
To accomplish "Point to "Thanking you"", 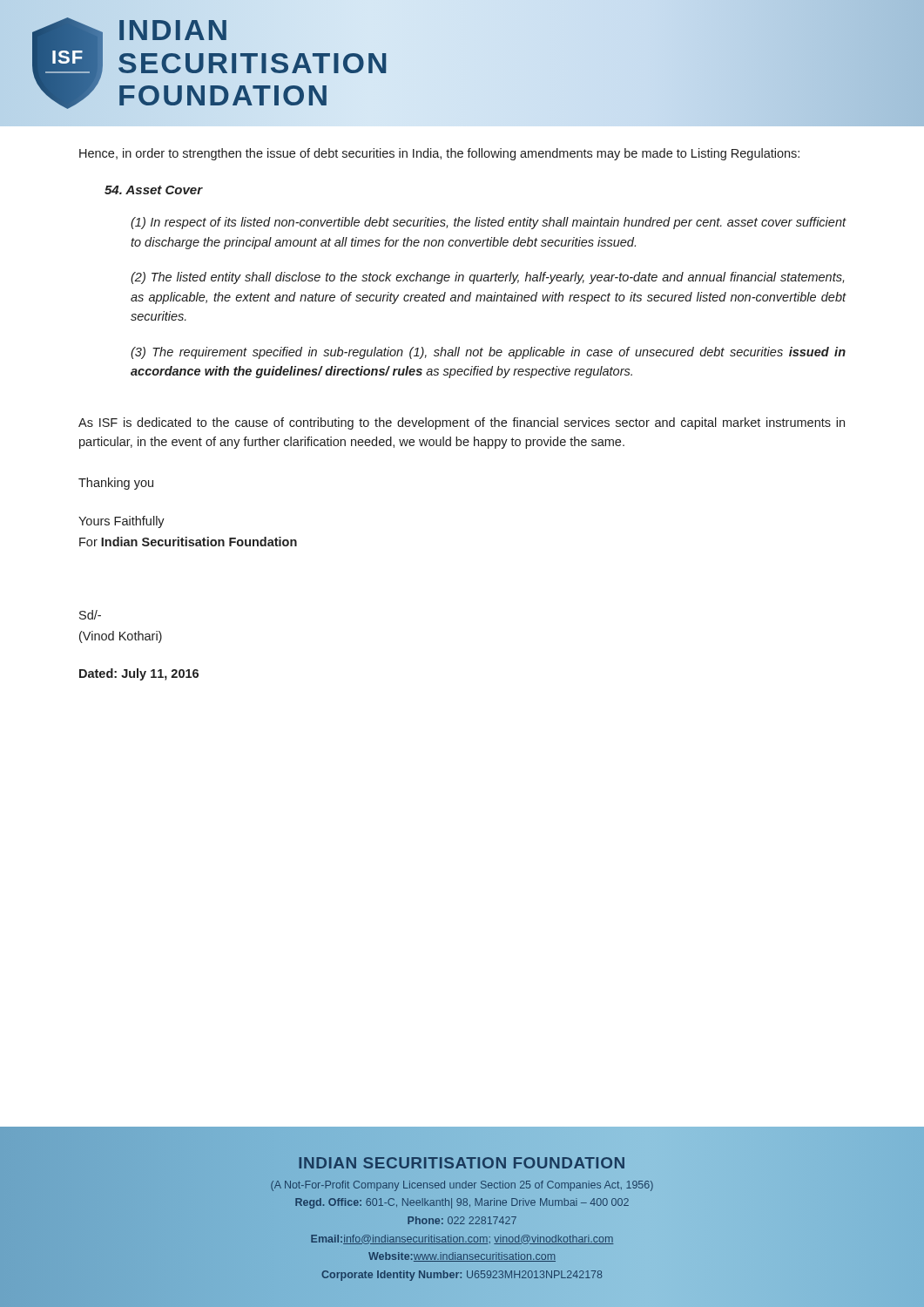I will [x=116, y=482].
